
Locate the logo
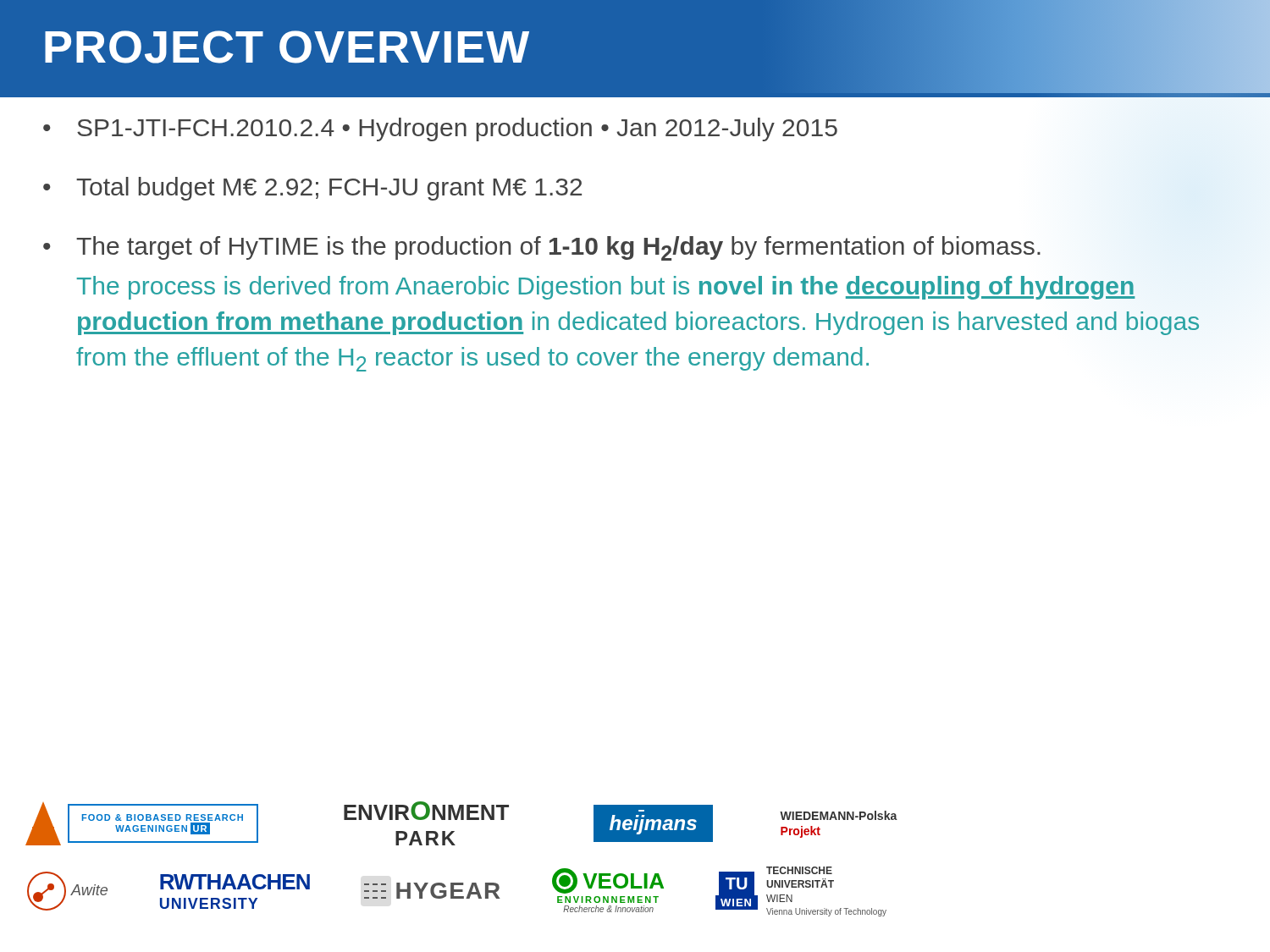click(635, 866)
